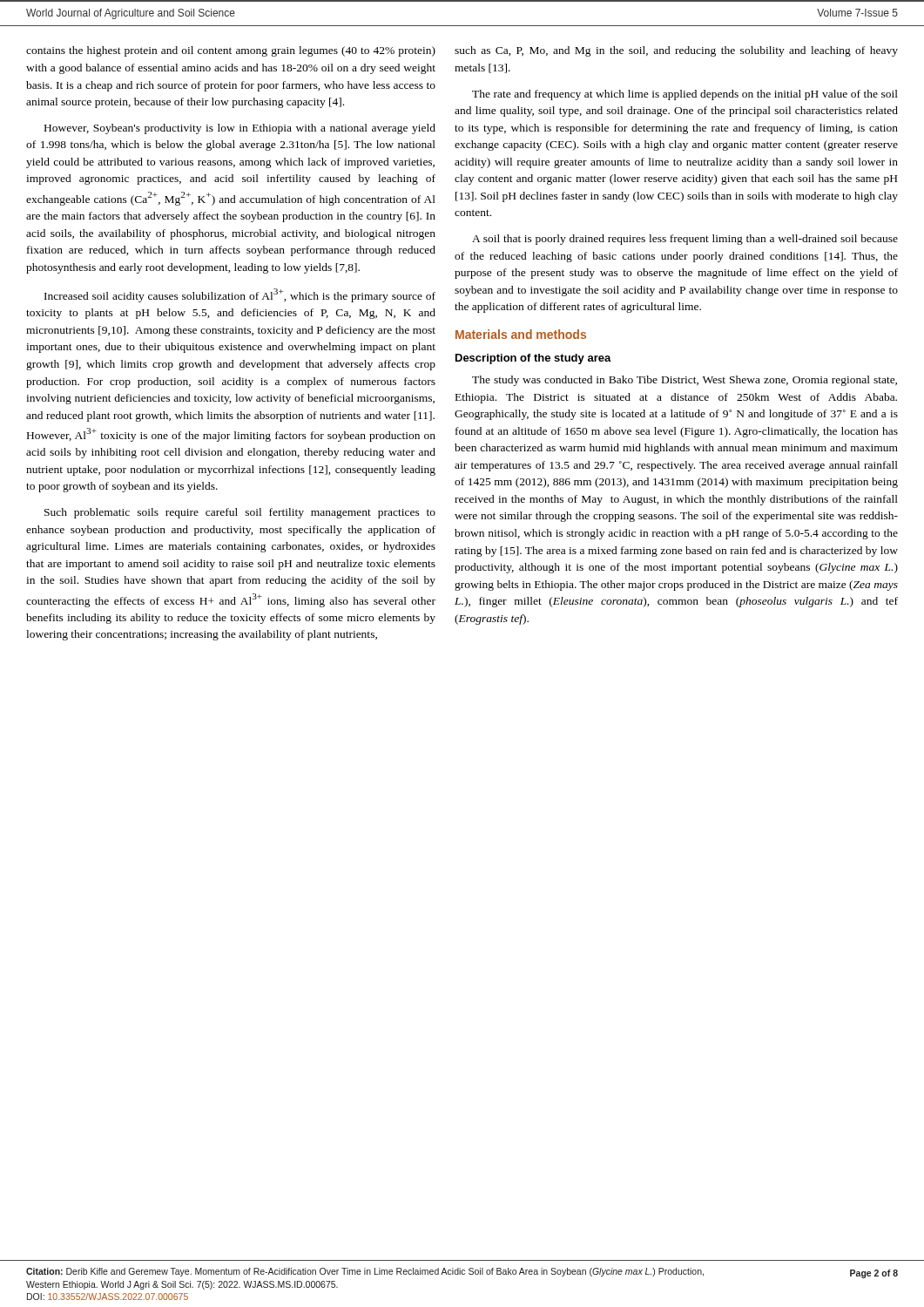The height and width of the screenshot is (1307, 924).
Task: Locate the text block that says "Such problematic soils require careful soil fertility management"
Action: 231,573
